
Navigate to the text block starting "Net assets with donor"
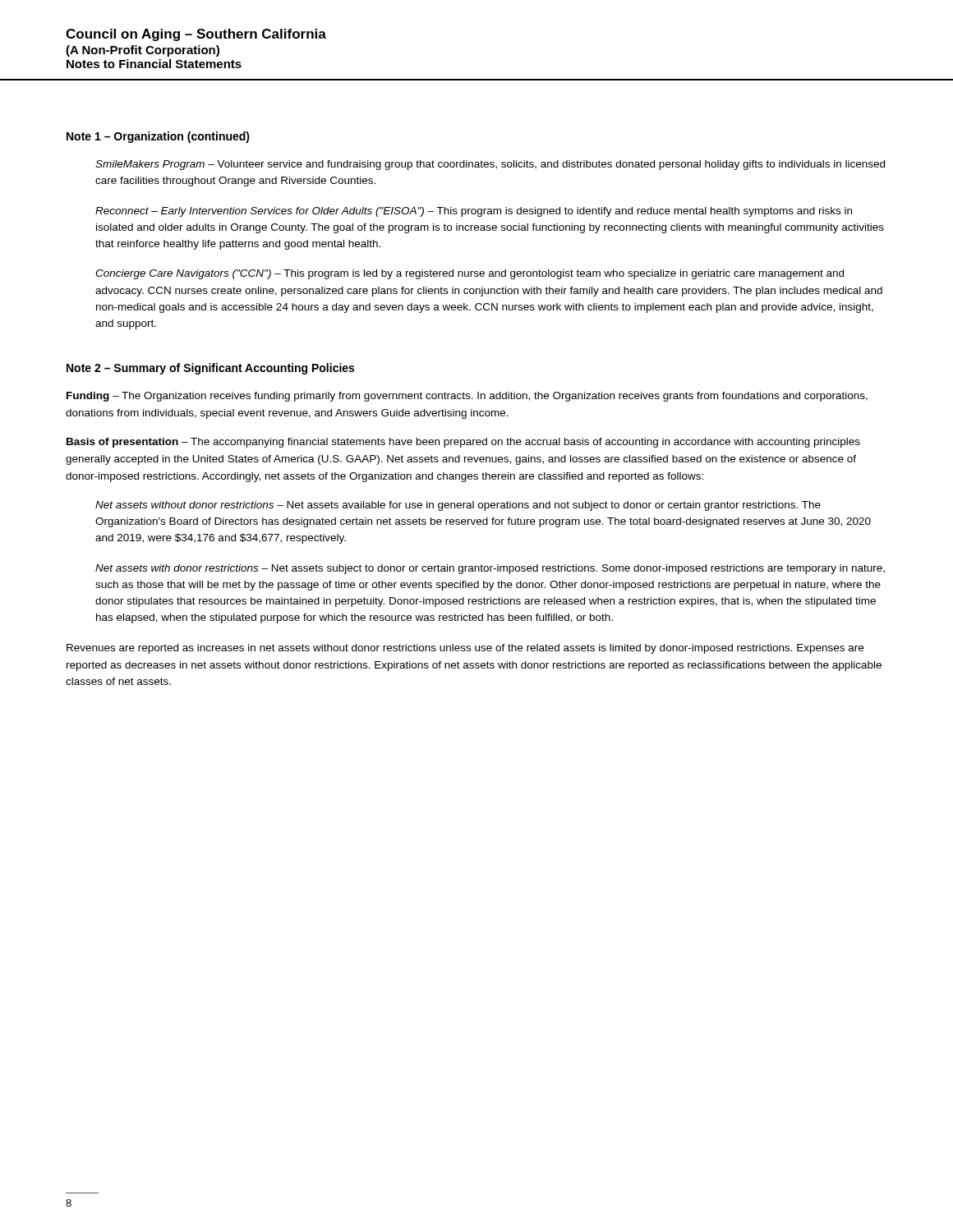(x=490, y=593)
